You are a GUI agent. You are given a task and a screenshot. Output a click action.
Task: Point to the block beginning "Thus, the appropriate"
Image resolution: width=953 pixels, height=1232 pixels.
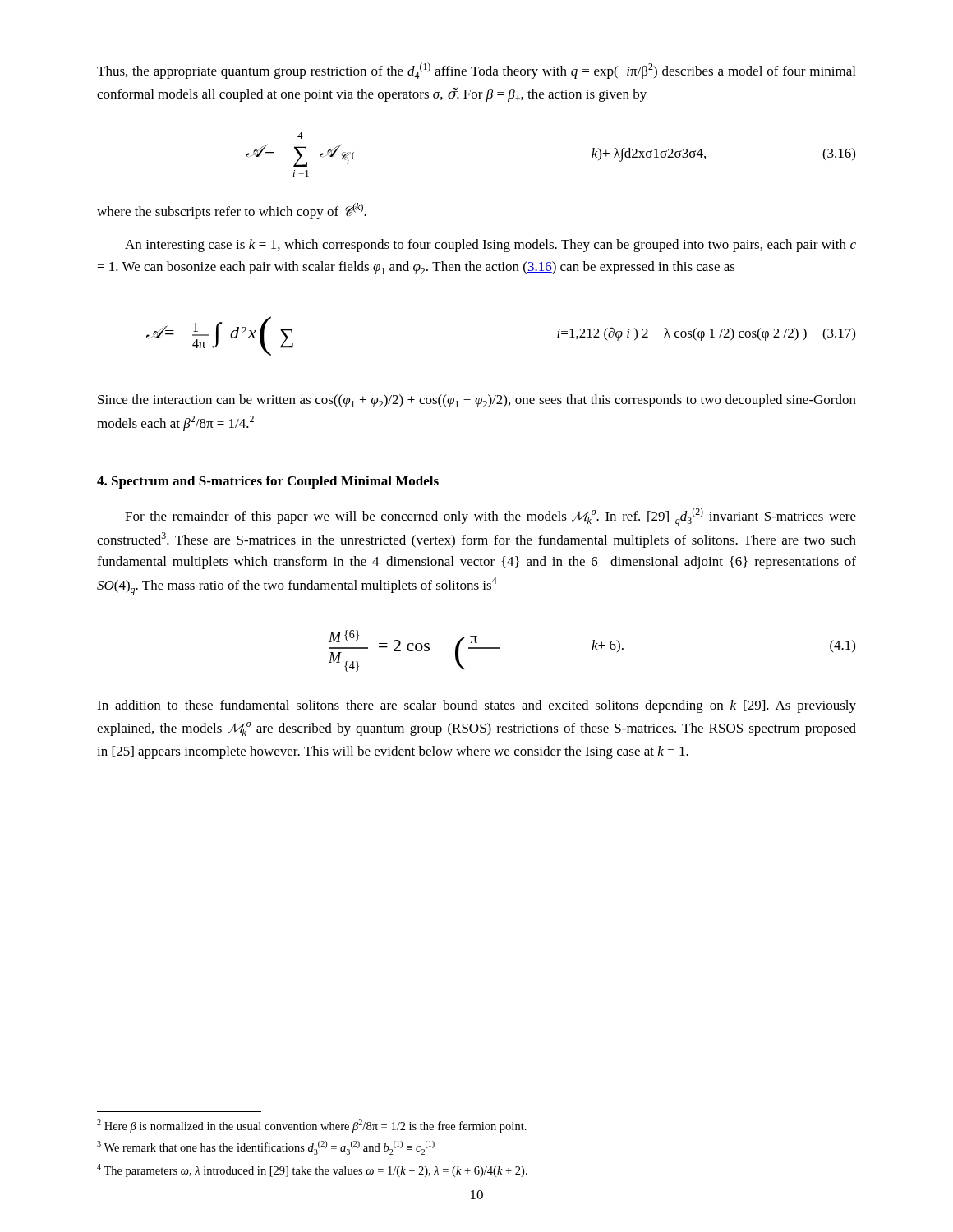pos(476,83)
